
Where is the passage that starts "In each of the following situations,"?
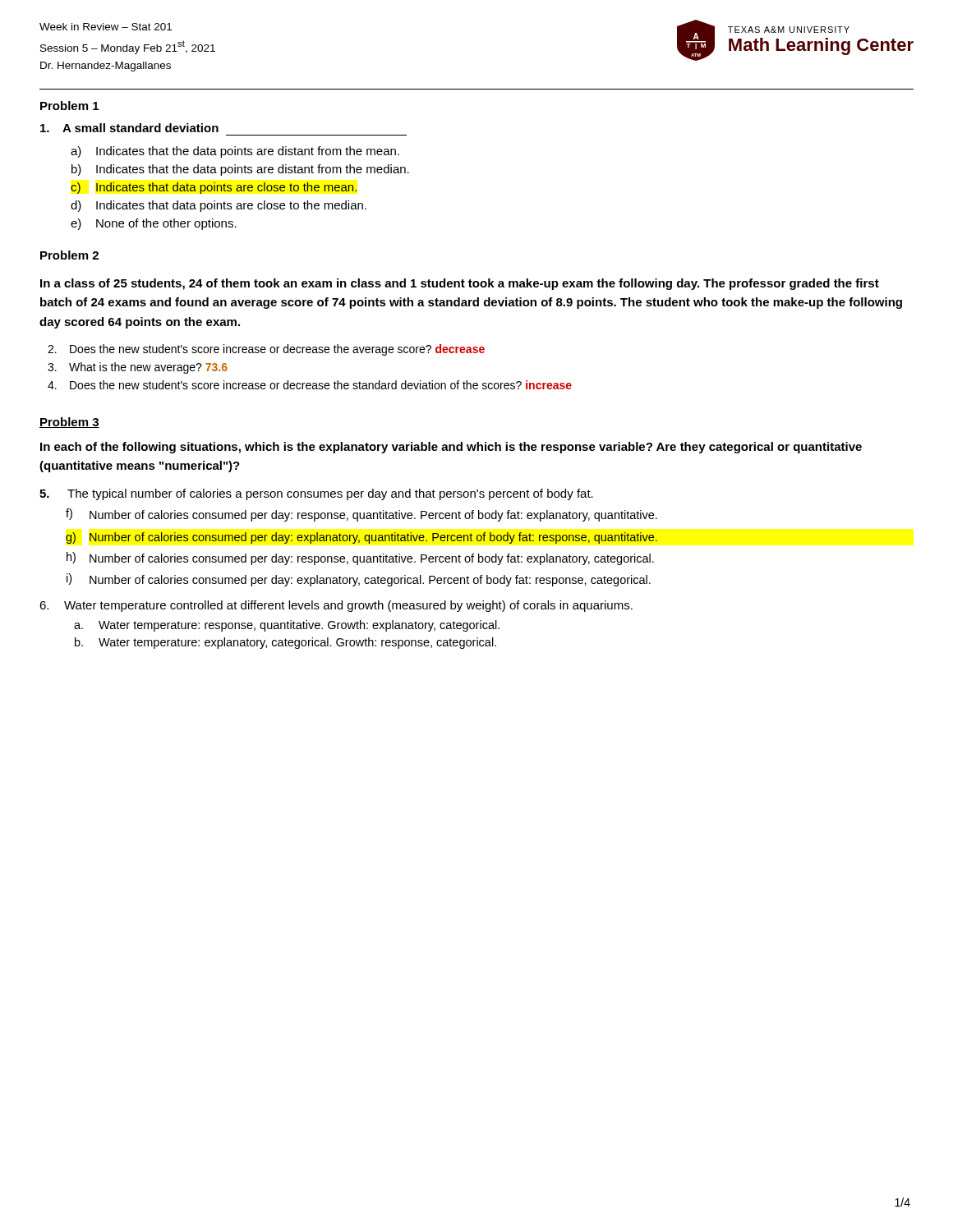(x=451, y=456)
